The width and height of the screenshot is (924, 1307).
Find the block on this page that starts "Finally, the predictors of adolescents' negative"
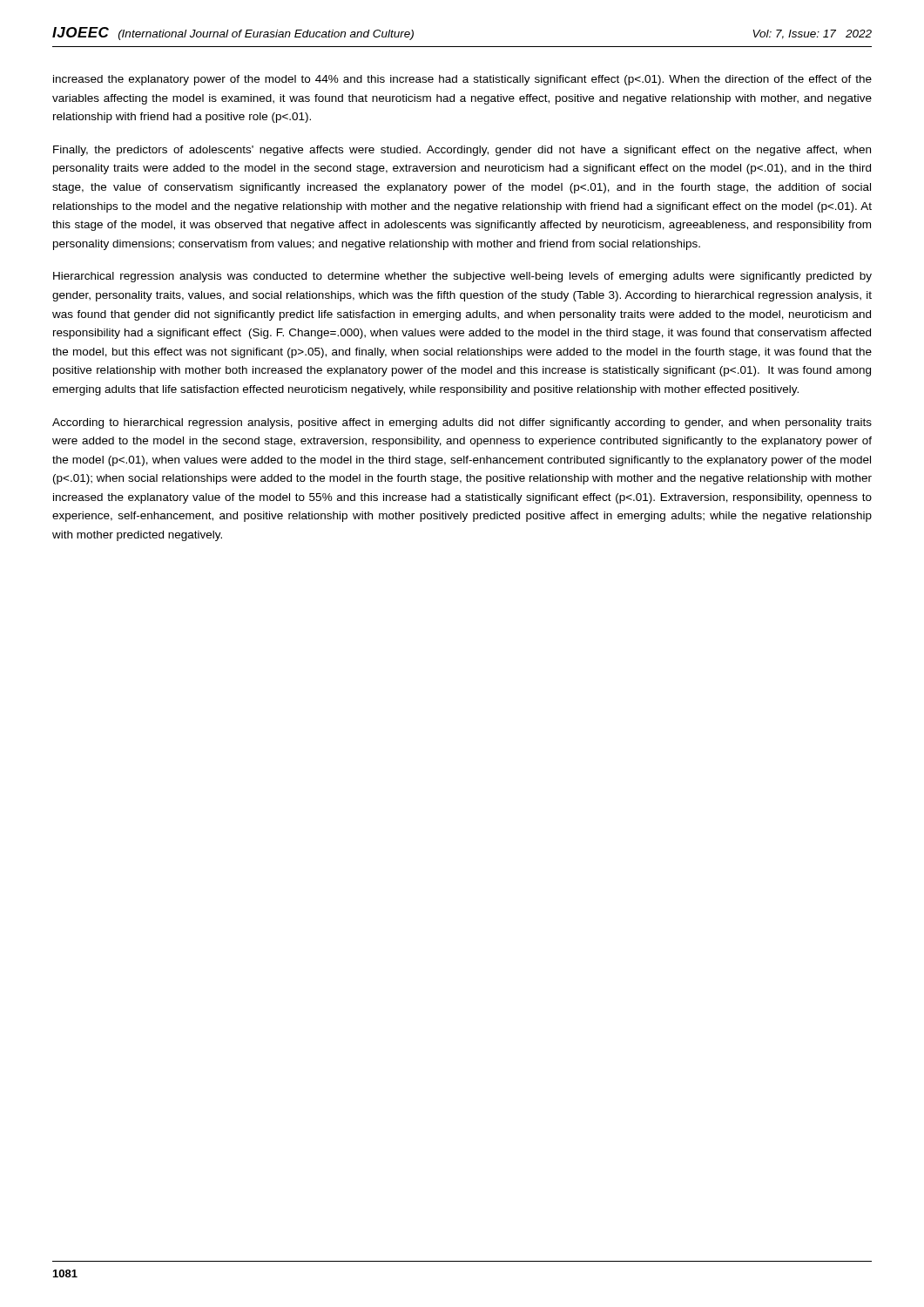(462, 196)
